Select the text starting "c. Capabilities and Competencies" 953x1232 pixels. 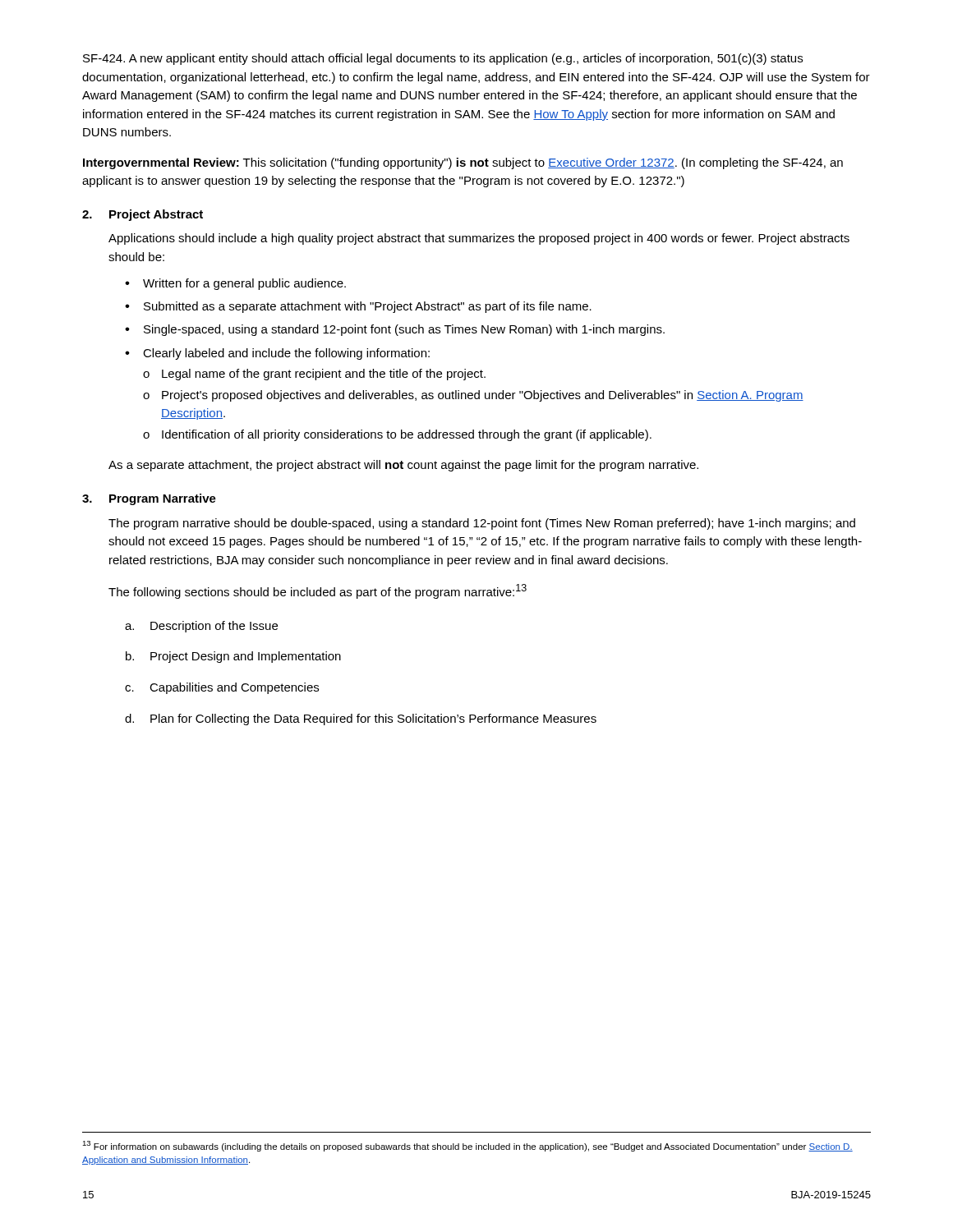222,687
